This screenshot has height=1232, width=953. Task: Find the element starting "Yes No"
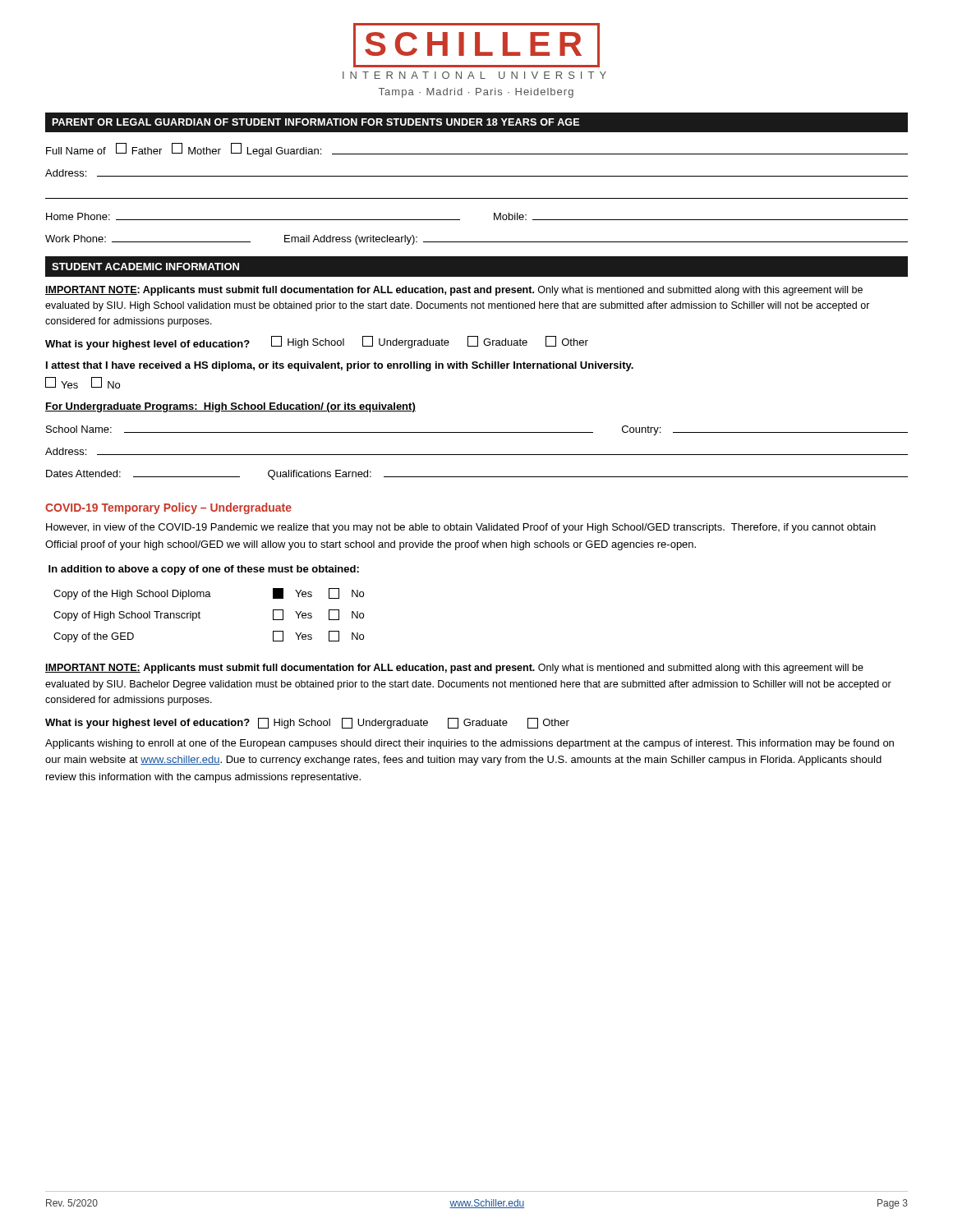click(83, 384)
